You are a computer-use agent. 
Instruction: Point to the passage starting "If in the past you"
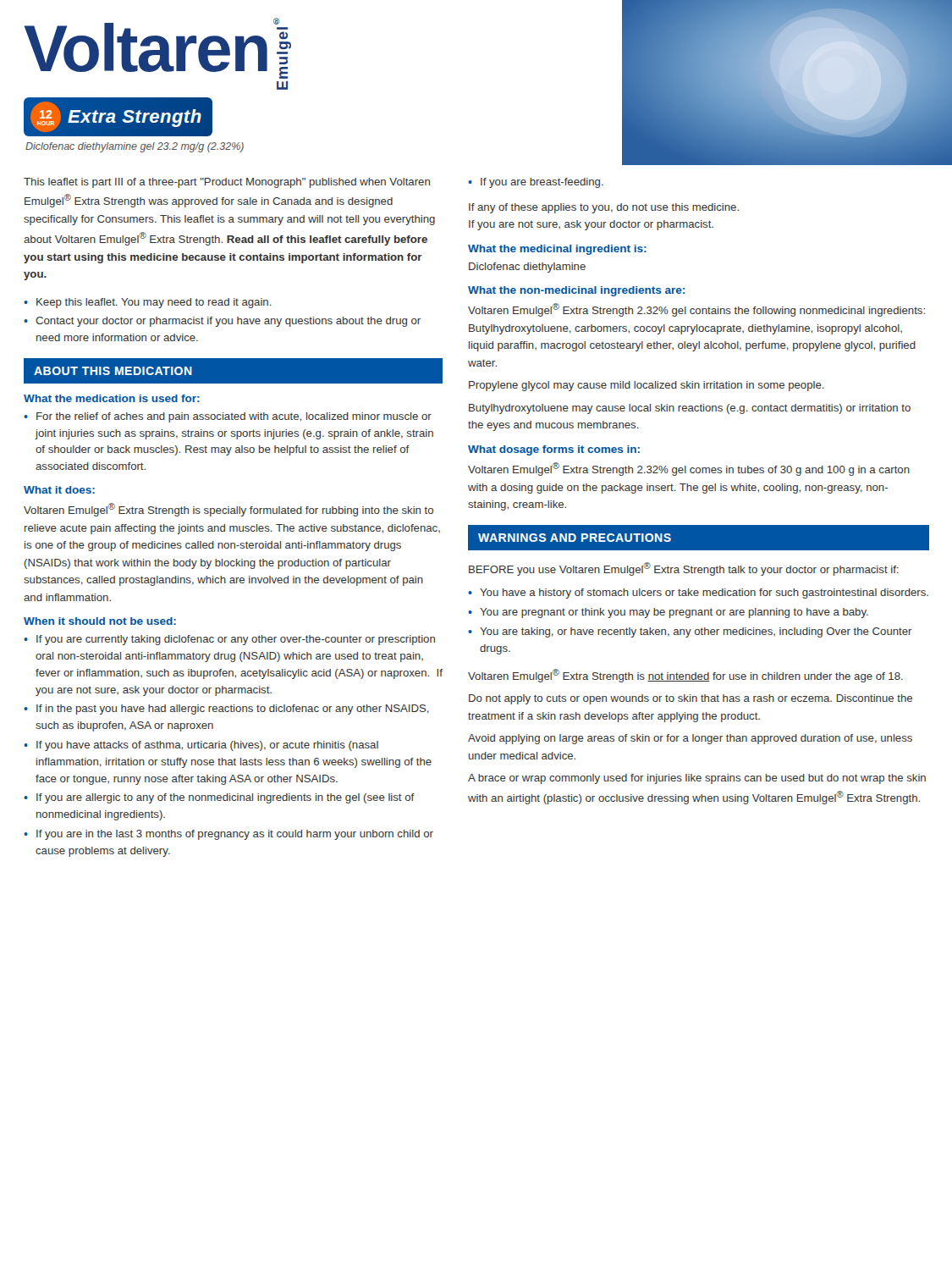click(x=232, y=717)
